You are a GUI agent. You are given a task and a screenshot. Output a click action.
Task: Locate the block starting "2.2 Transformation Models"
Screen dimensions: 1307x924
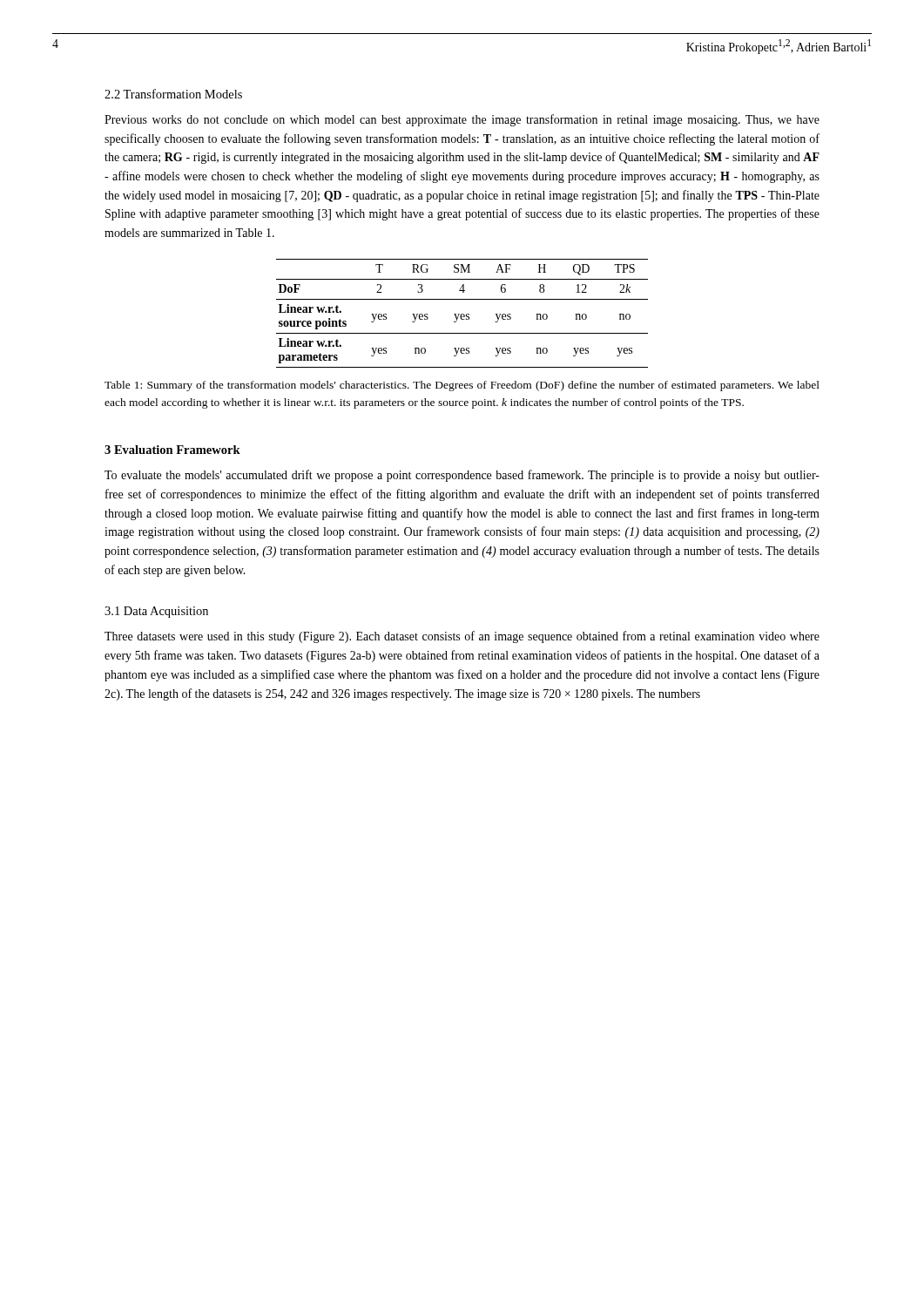pyautogui.click(x=173, y=94)
